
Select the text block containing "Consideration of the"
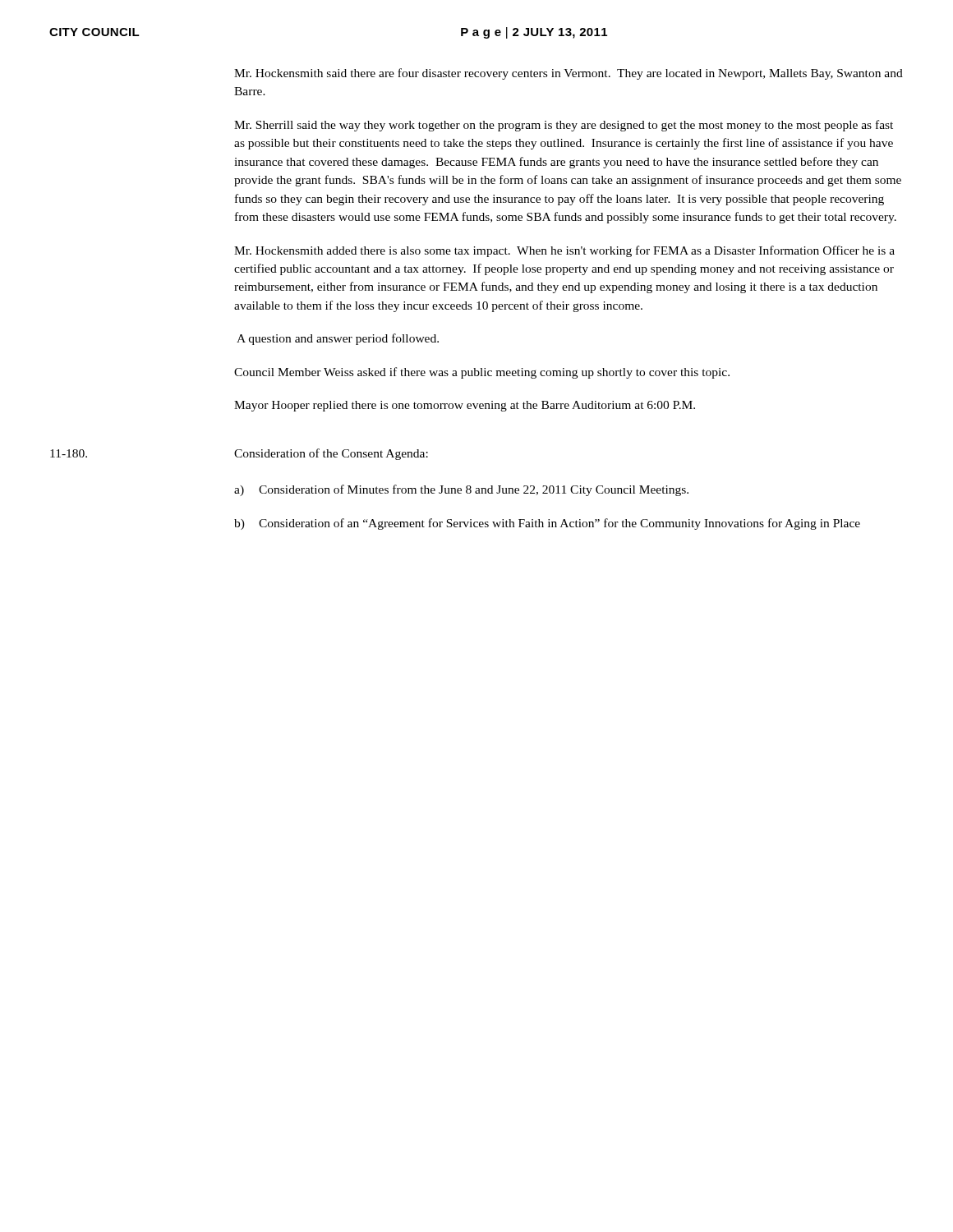pyautogui.click(x=331, y=453)
